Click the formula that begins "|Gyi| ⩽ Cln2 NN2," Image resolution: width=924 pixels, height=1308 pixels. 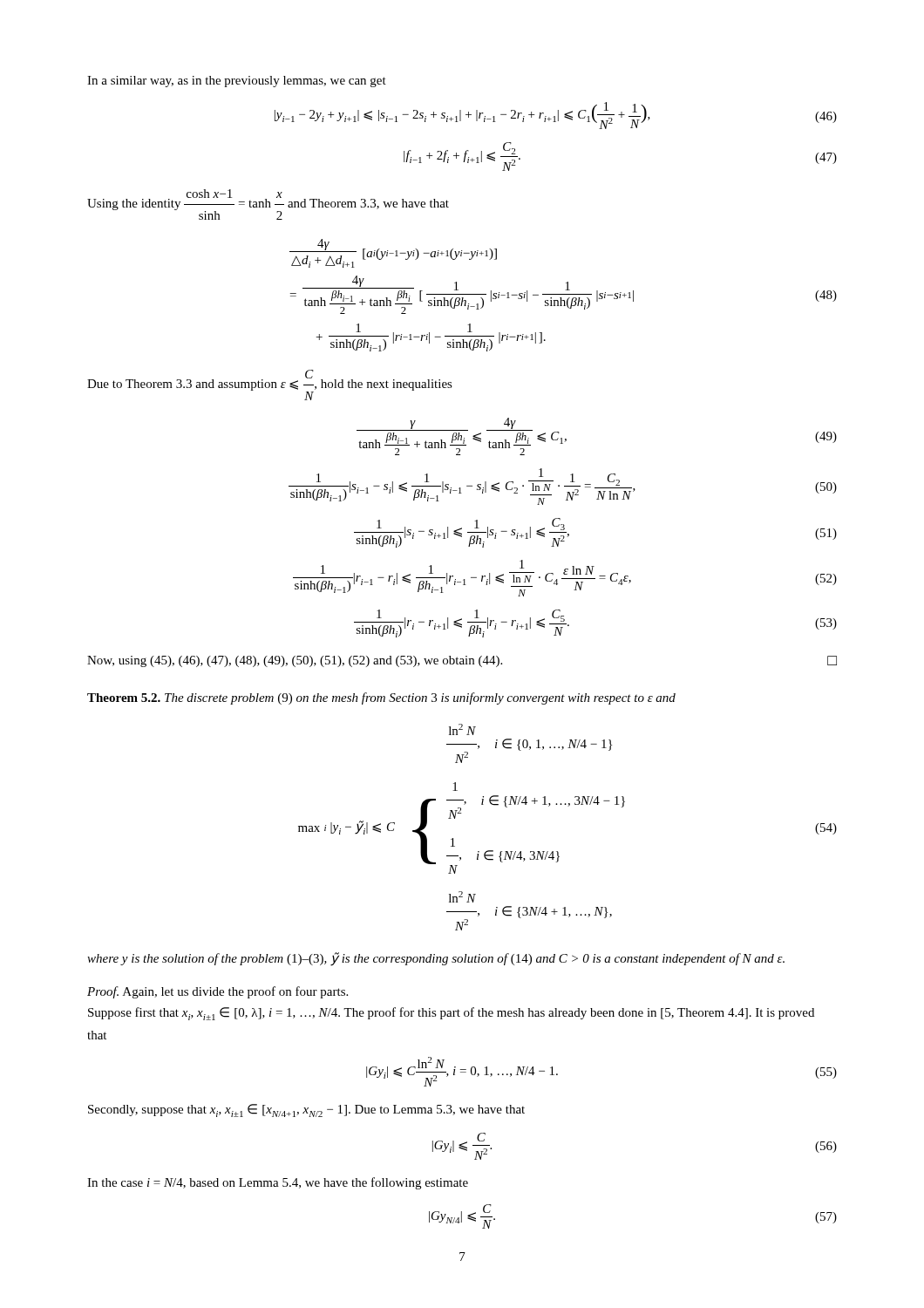click(462, 1072)
